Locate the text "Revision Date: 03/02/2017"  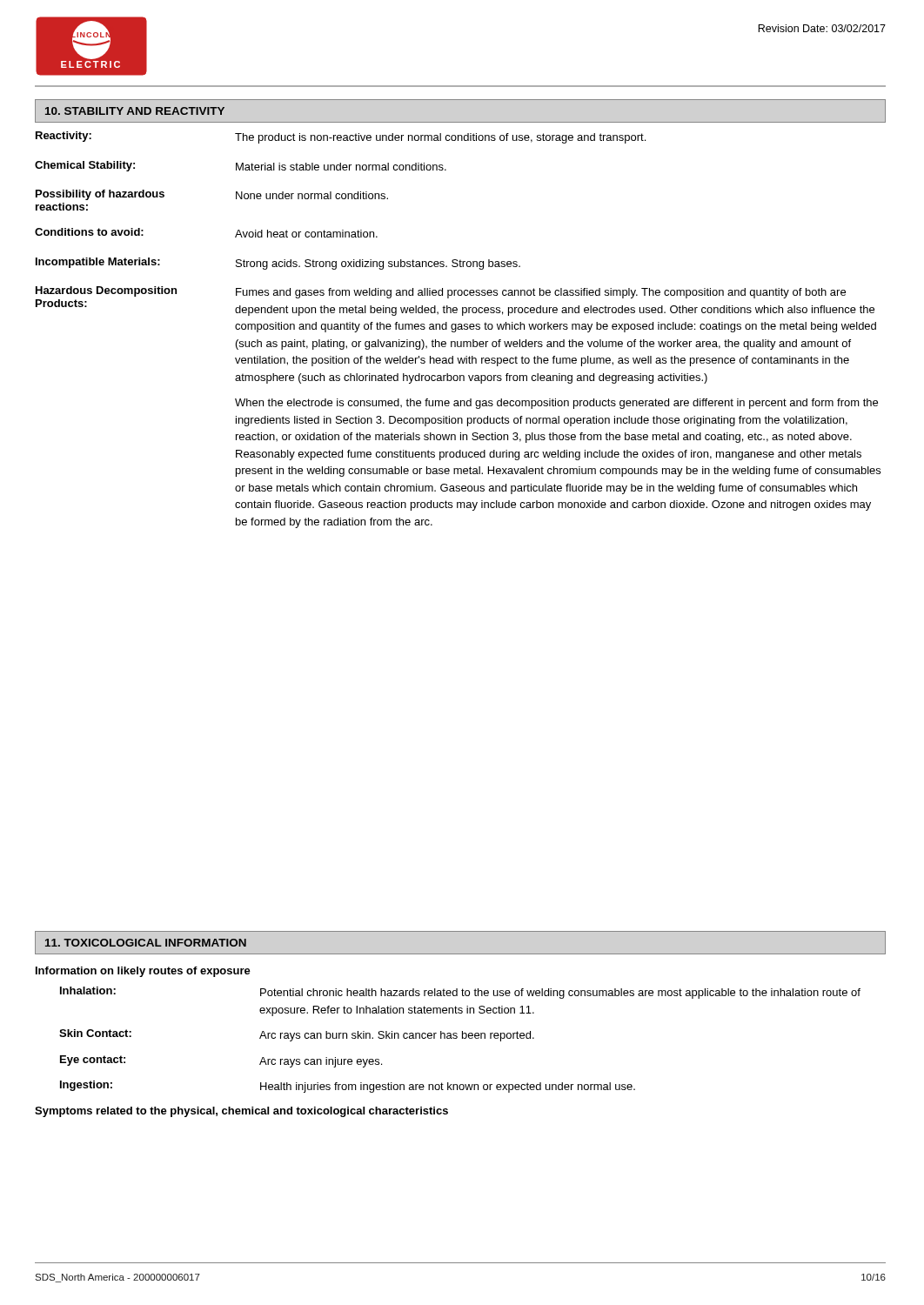(822, 29)
